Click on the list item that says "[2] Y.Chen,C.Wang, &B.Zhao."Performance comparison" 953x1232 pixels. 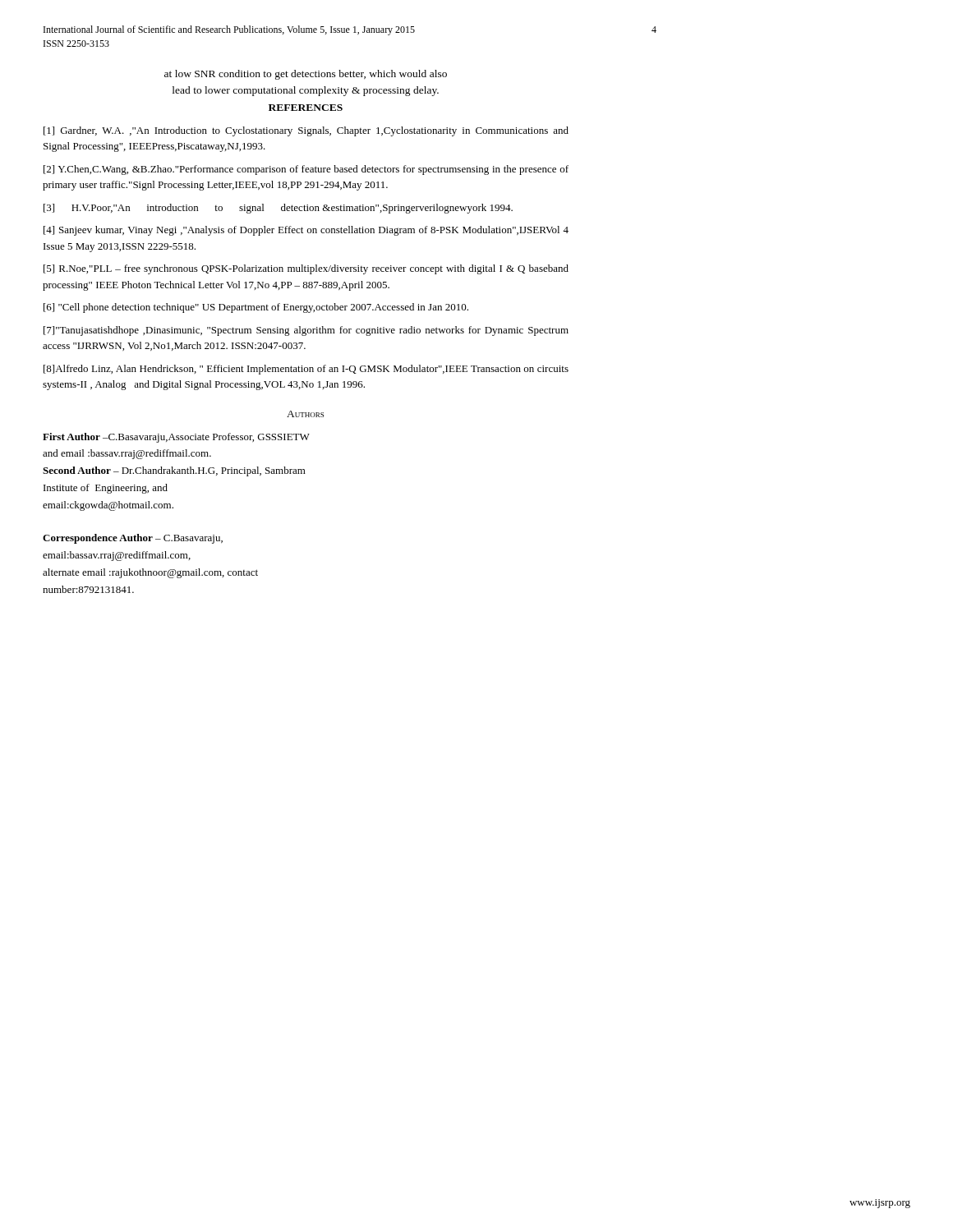[x=306, y=176]
